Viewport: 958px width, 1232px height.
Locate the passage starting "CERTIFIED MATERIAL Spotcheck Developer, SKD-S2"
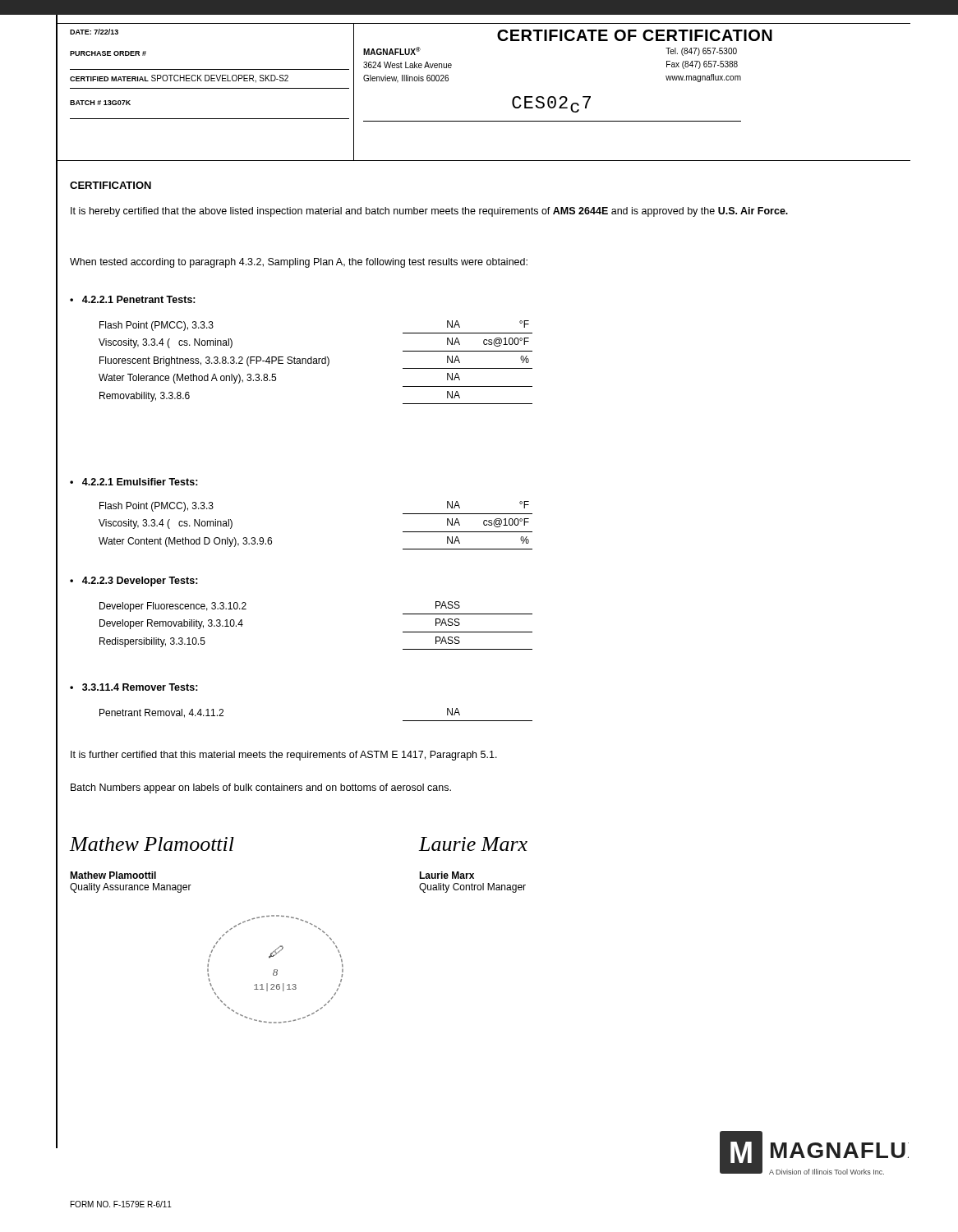[x=210, y=81]
